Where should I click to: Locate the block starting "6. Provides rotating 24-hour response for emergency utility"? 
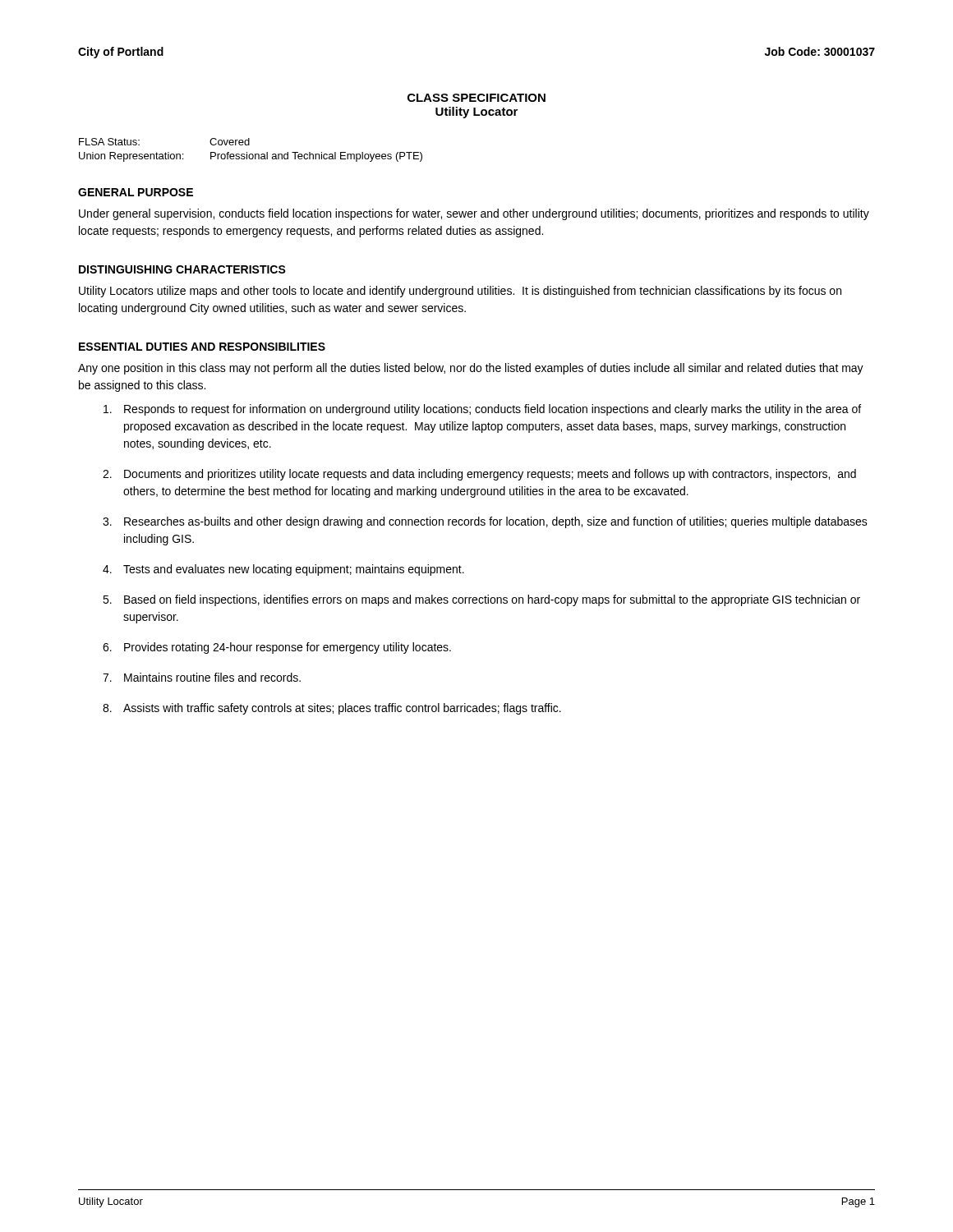pyautogui.click(x=277, y=648)
